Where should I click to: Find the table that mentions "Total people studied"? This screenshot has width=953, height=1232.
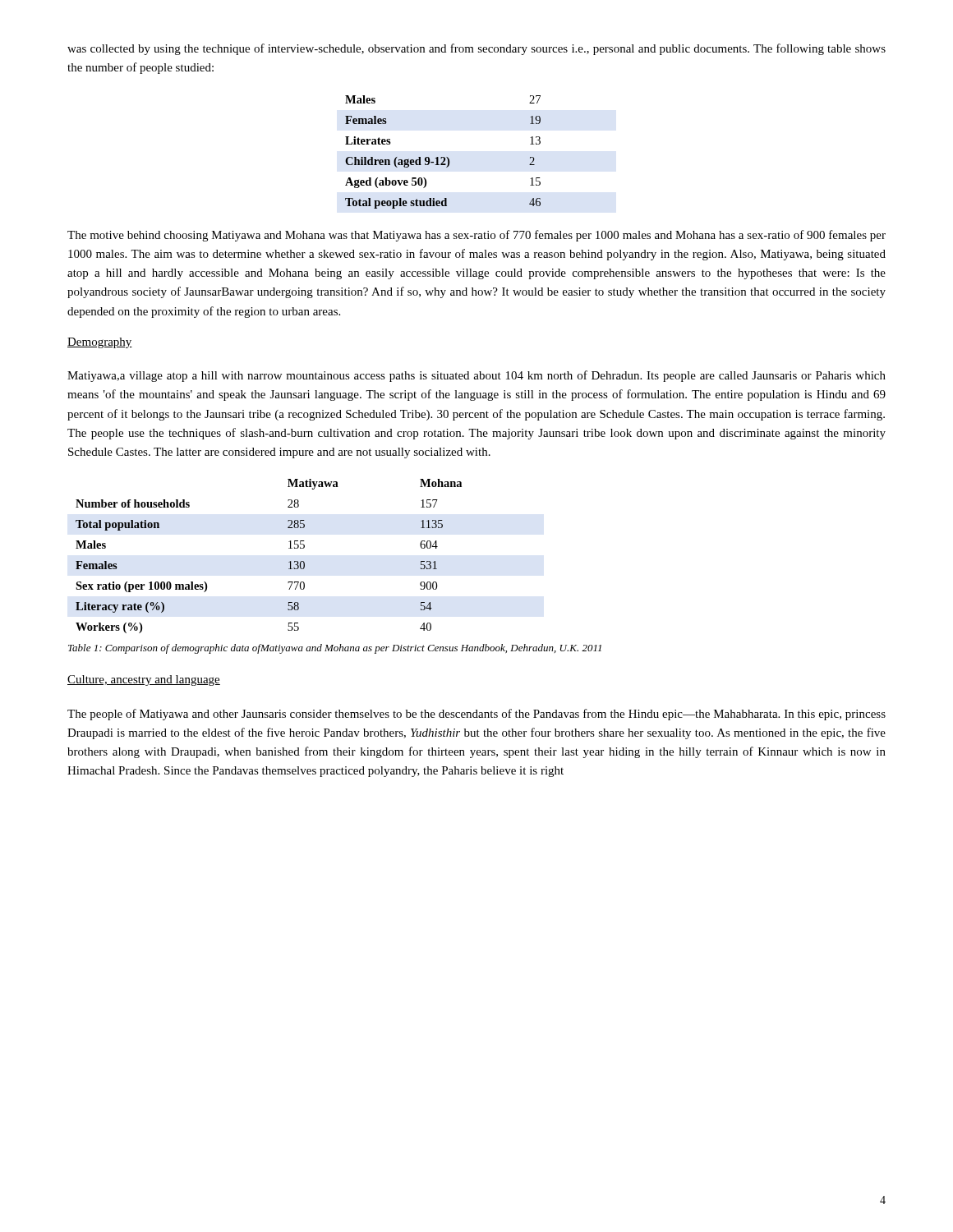coord(476,151)
